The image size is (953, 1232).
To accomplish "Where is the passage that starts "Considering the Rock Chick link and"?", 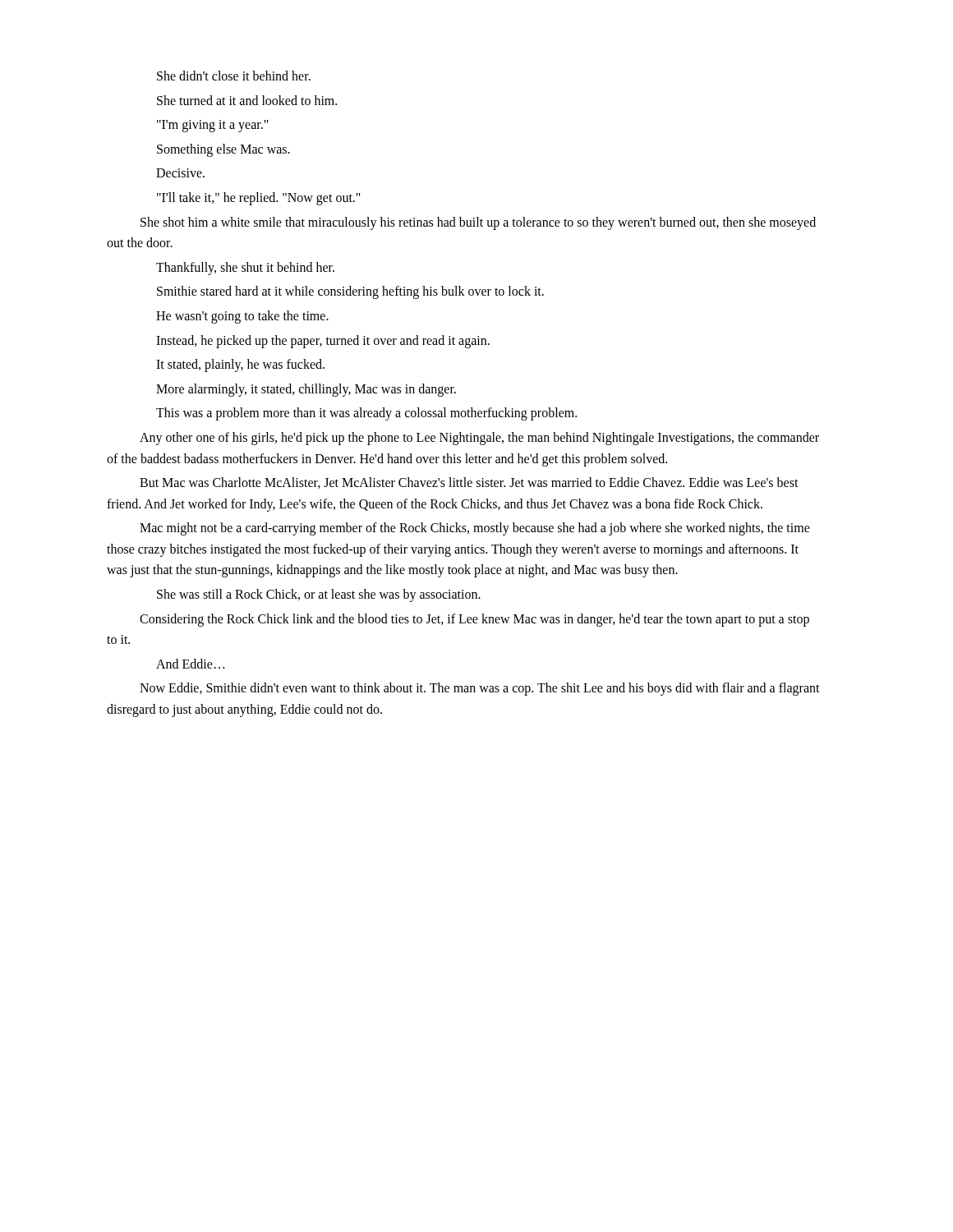I will [464, 629].
